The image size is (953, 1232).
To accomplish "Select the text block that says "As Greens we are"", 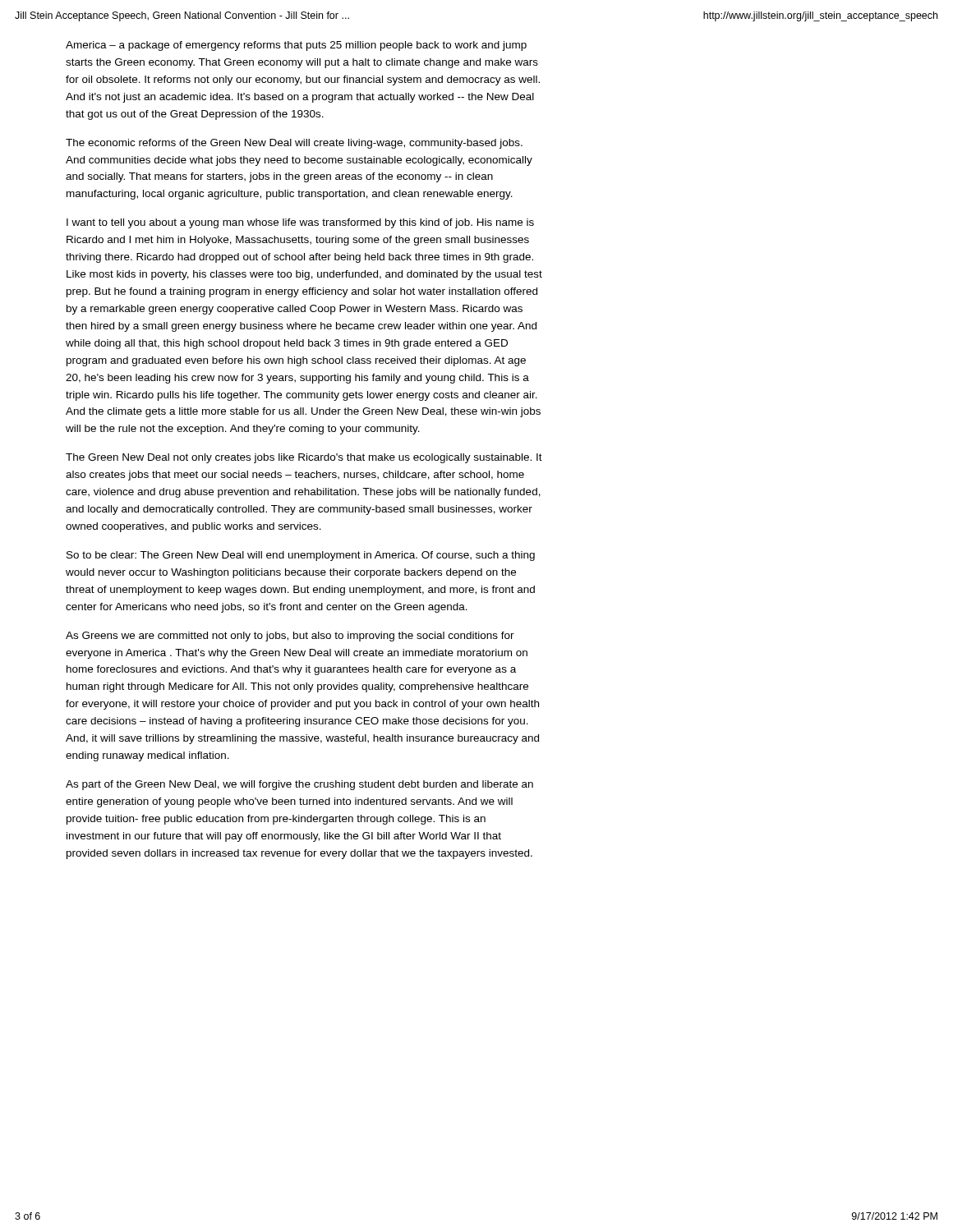I will click(303, 695).
